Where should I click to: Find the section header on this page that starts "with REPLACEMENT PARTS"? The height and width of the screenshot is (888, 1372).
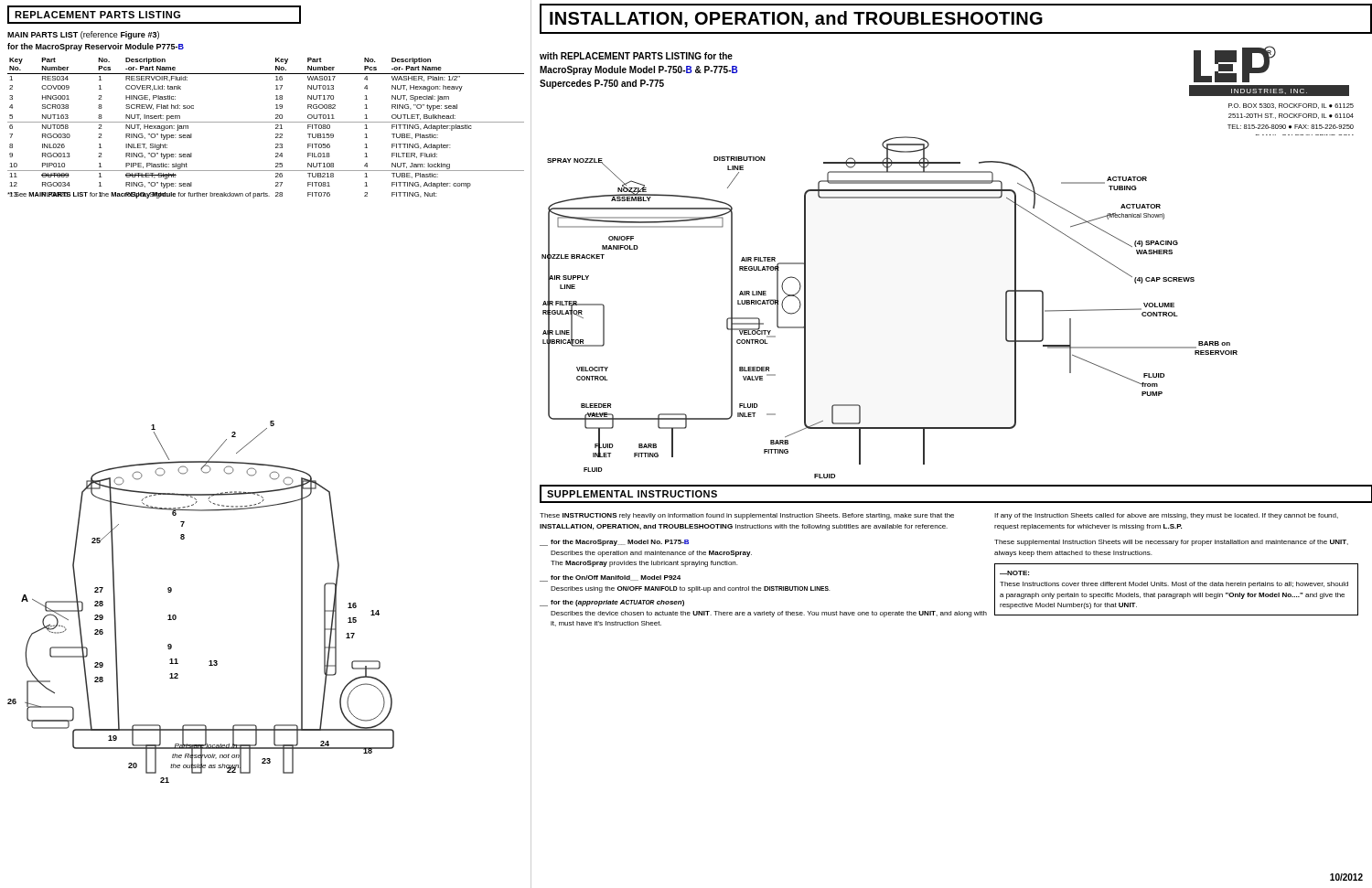pos(639,70)
